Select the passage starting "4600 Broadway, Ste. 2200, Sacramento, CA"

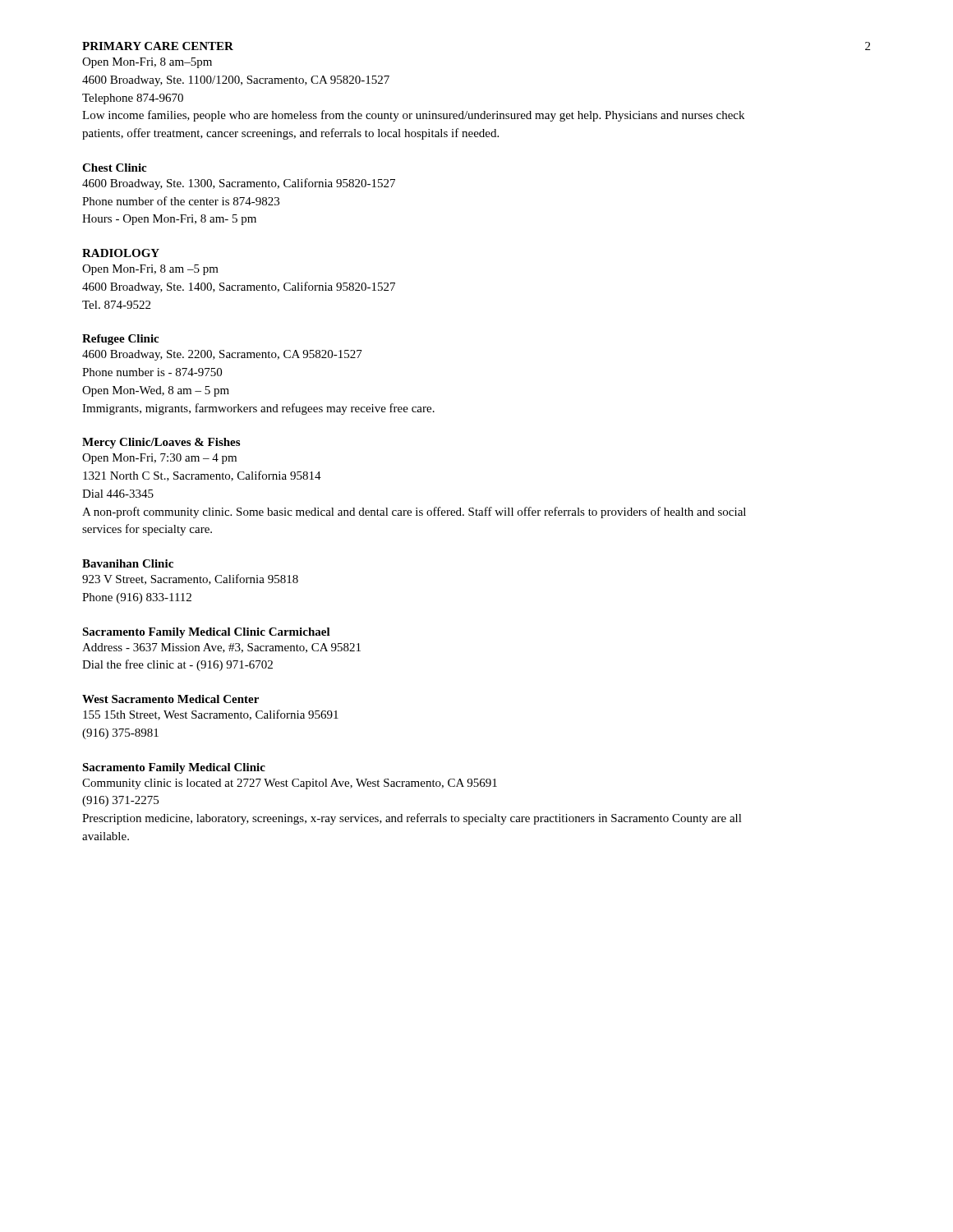222,355
